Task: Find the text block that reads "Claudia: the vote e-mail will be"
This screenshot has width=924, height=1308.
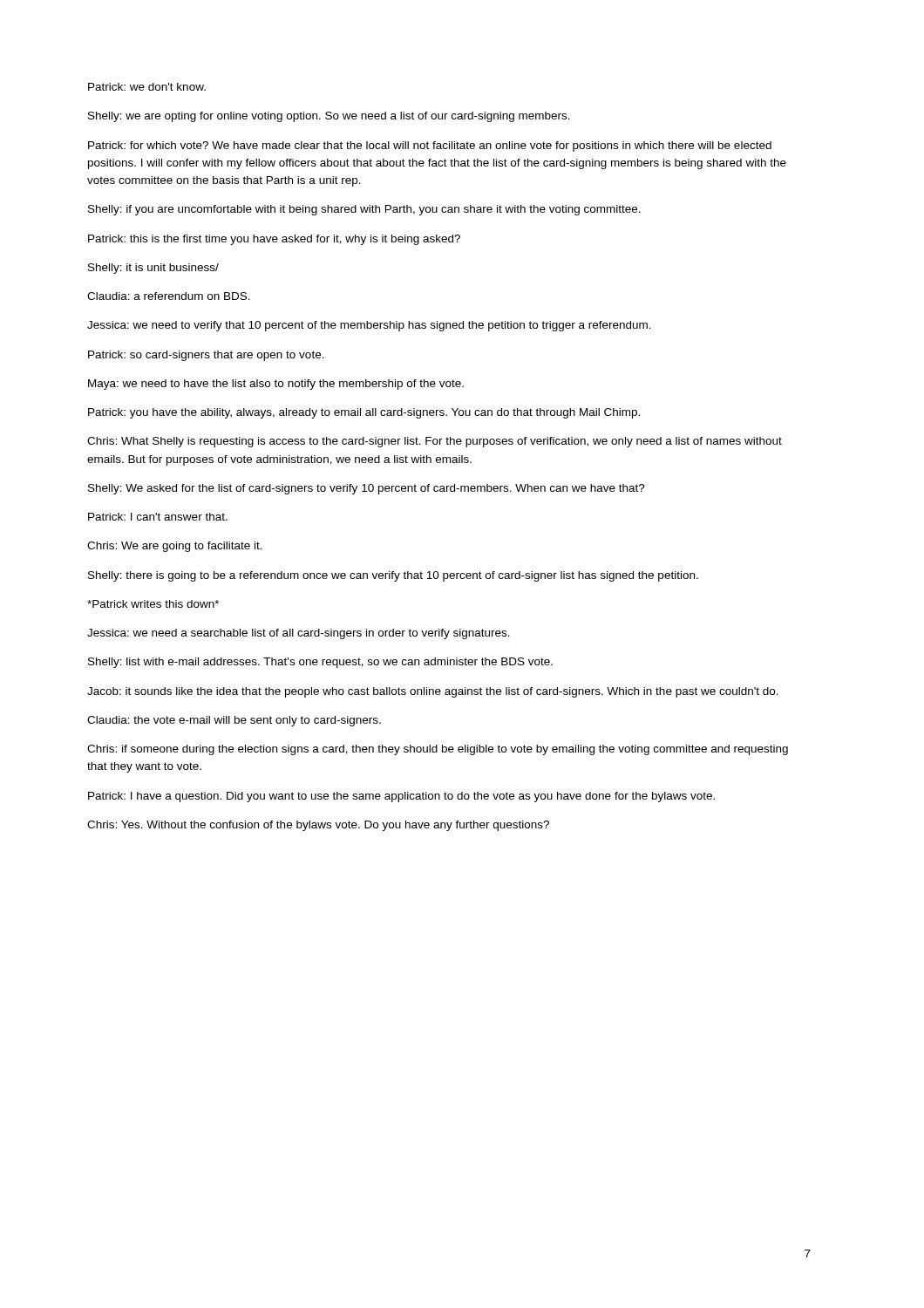Action: pos(234,720)
